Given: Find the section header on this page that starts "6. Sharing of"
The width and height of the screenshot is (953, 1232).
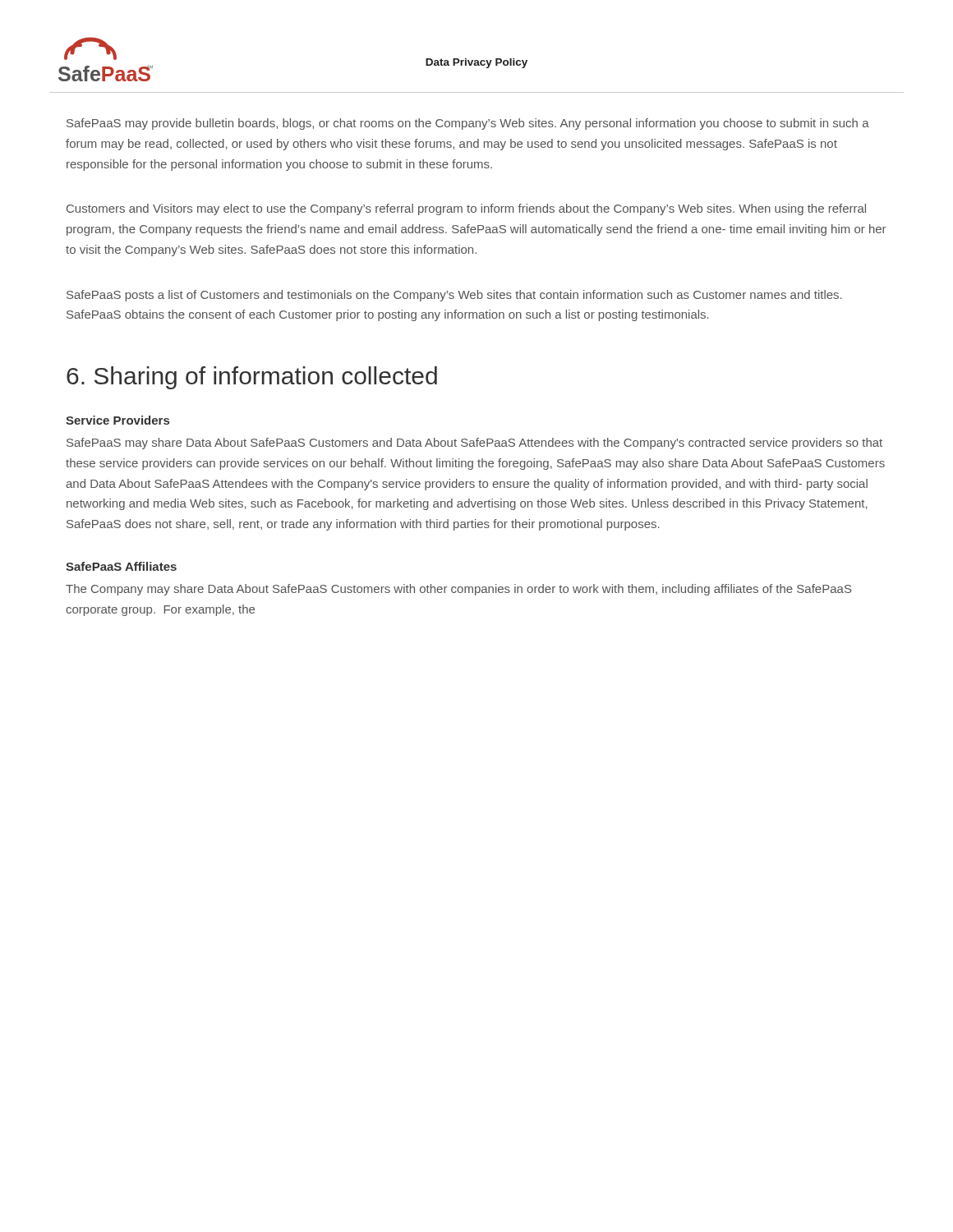Looking at the screenshot, I should (252, 376).
